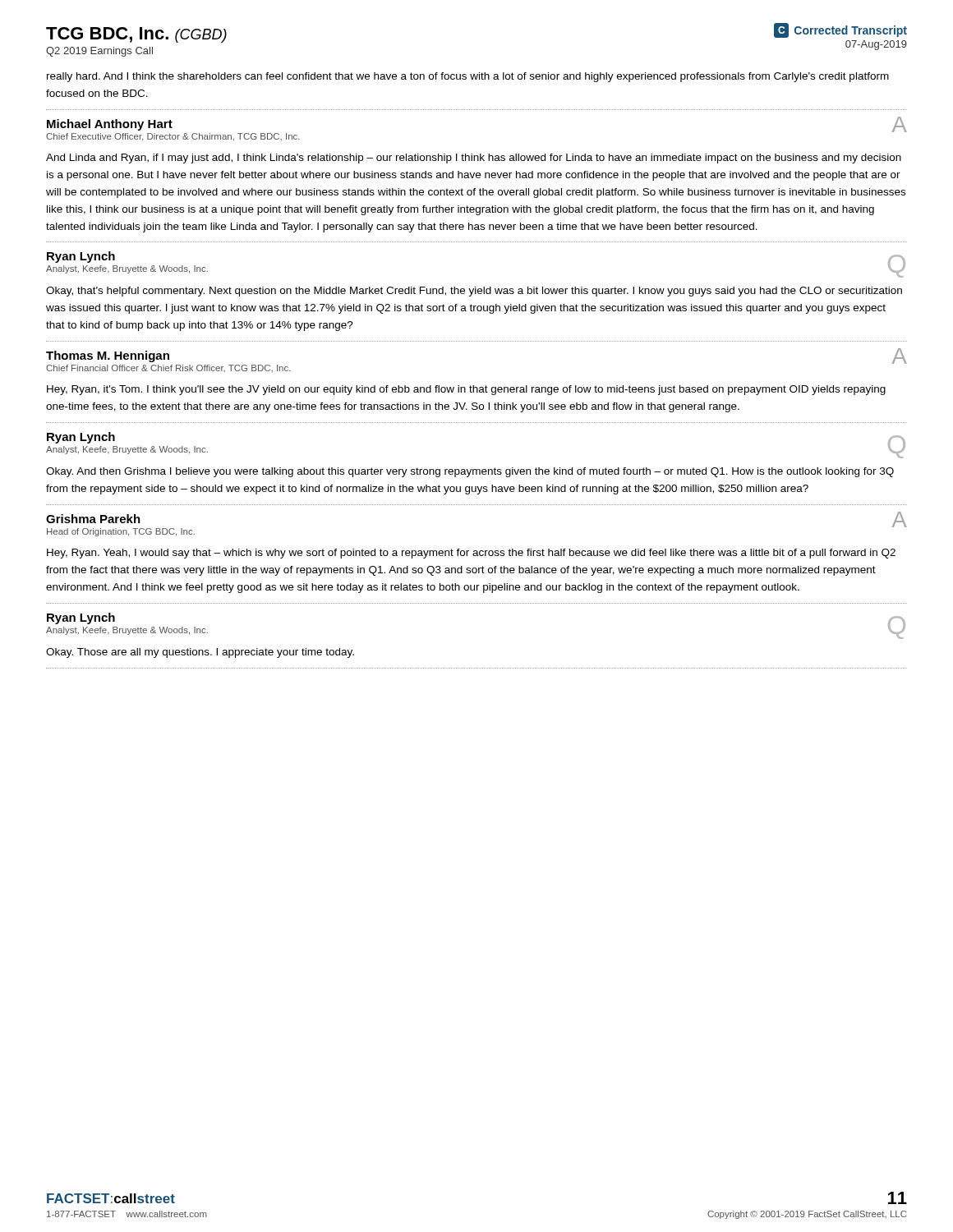Find the passage starting "Okay, that's helpful commentary."
953x1232 pixels.
click(x=476, y=309)
